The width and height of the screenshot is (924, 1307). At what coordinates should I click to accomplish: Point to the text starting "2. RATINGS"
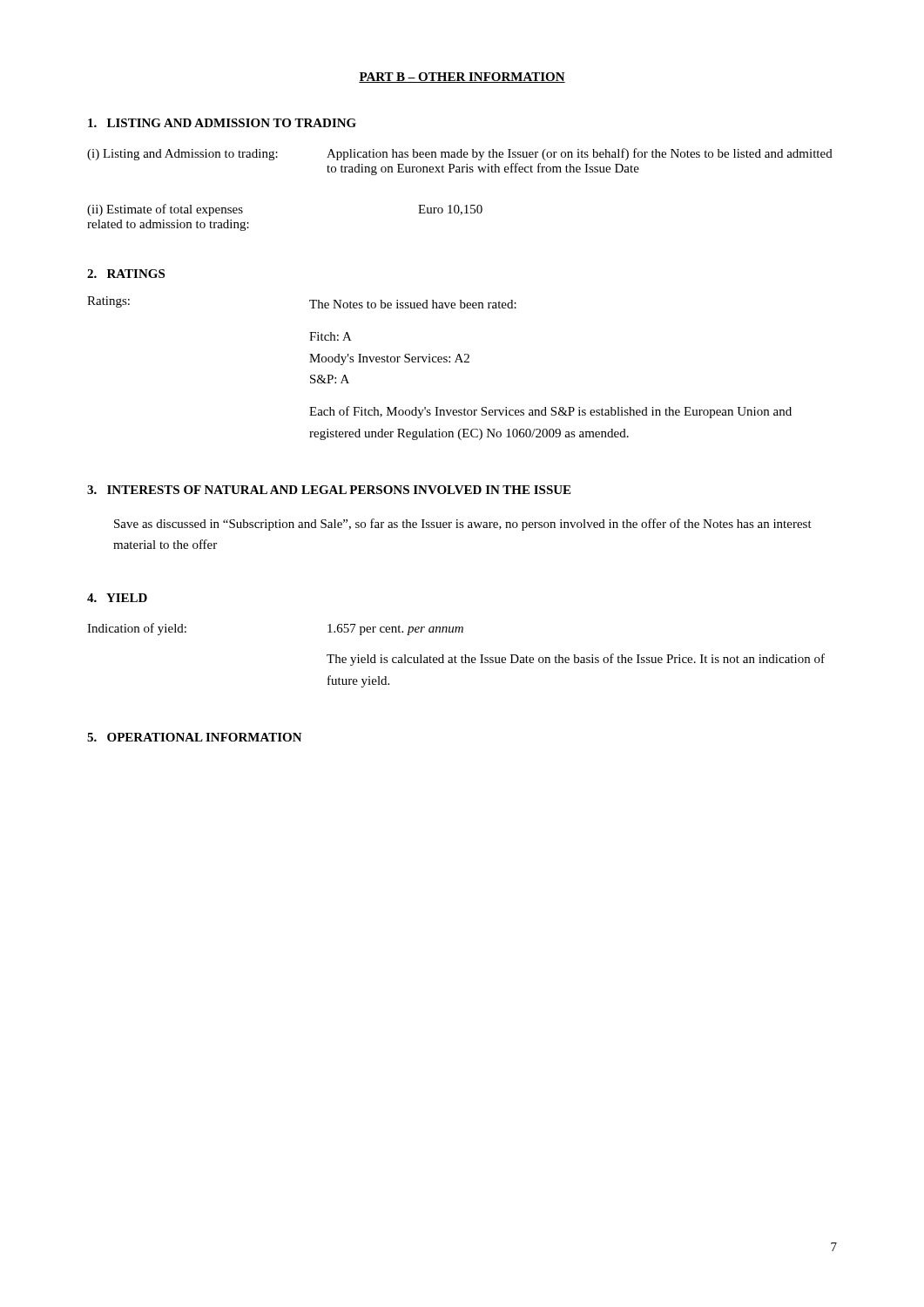point(126,274)
